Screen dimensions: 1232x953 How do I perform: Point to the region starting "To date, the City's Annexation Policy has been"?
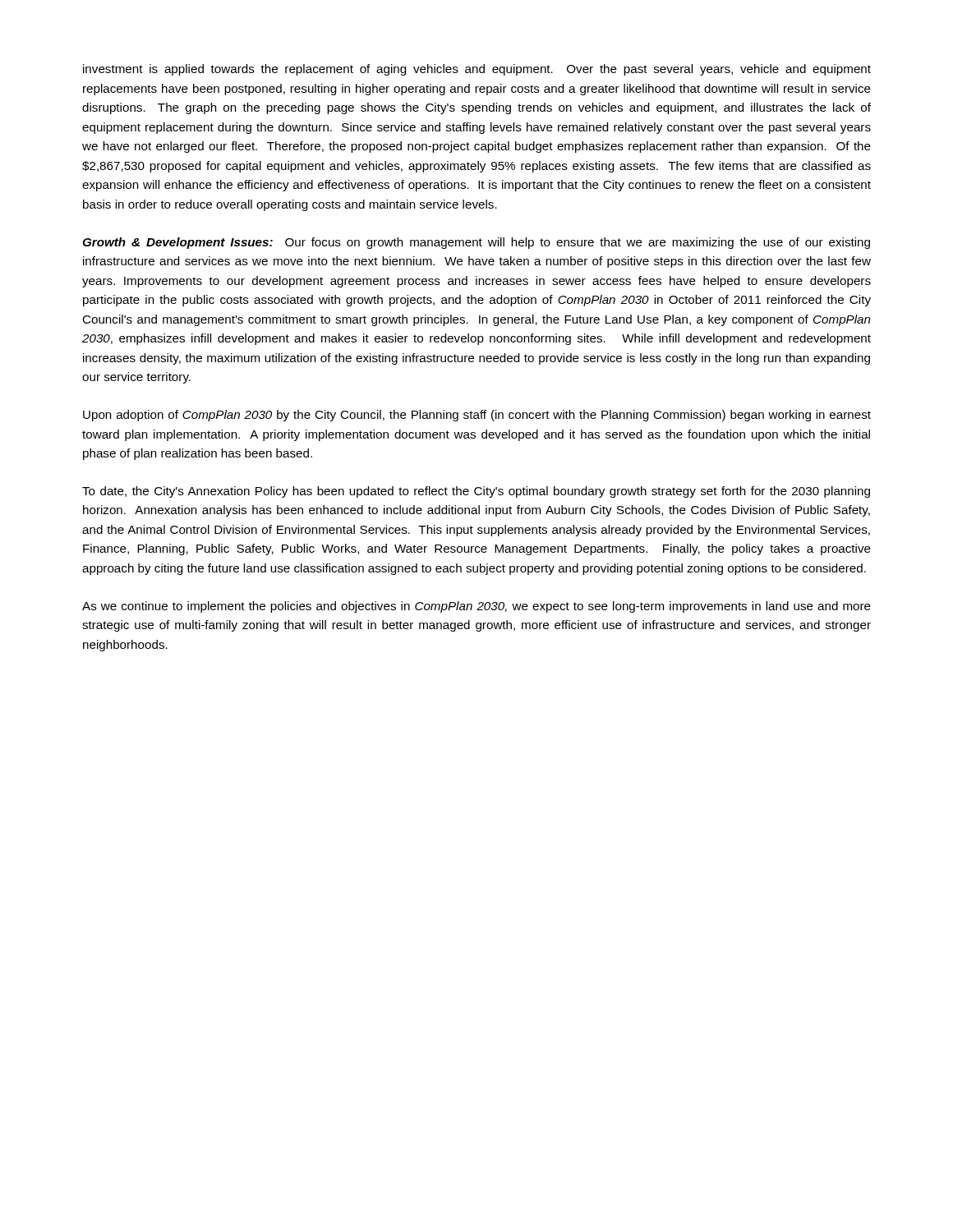tap(476, 529)
